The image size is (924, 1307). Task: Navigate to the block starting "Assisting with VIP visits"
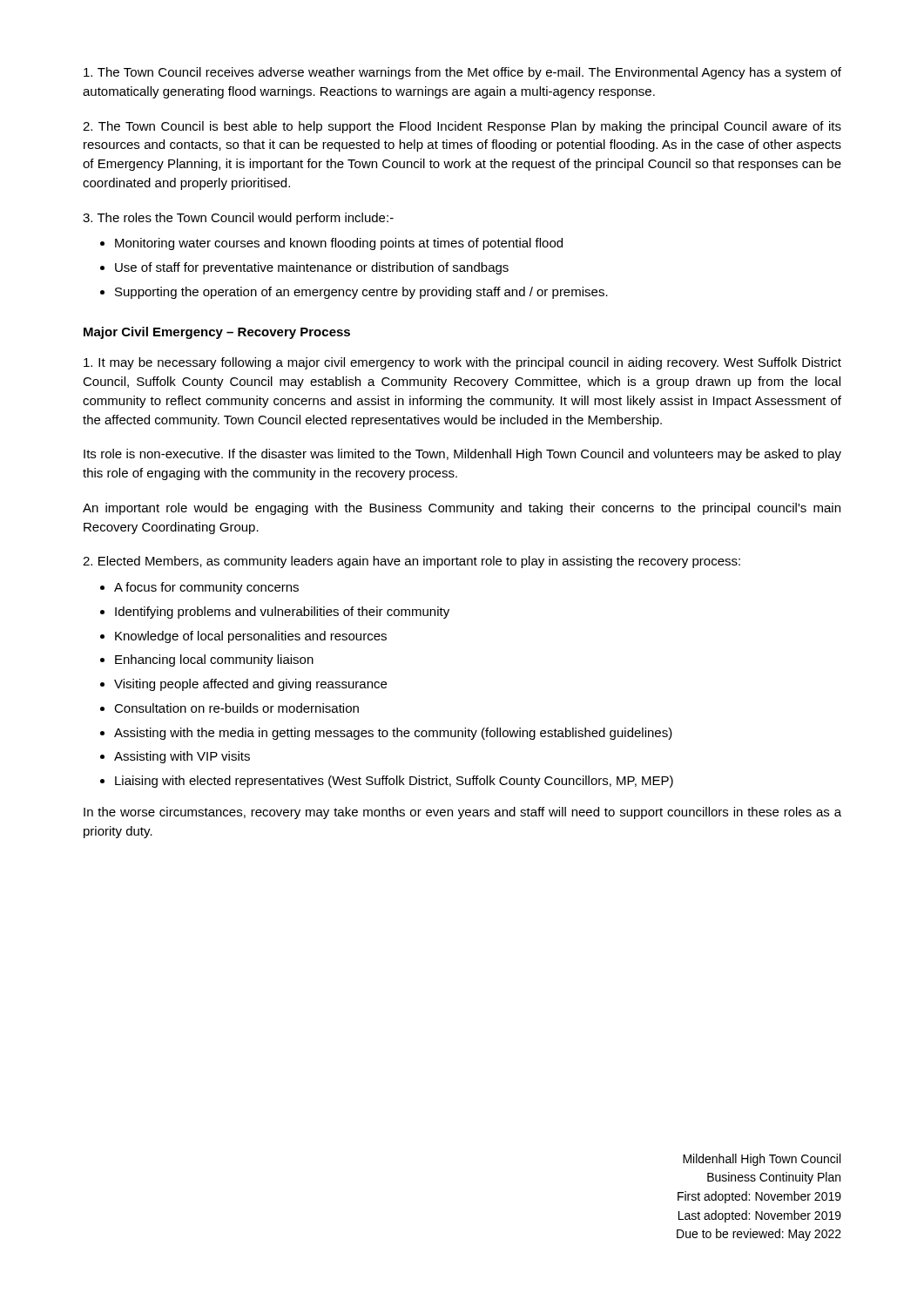pyautogui.click(x=182, y=756)
